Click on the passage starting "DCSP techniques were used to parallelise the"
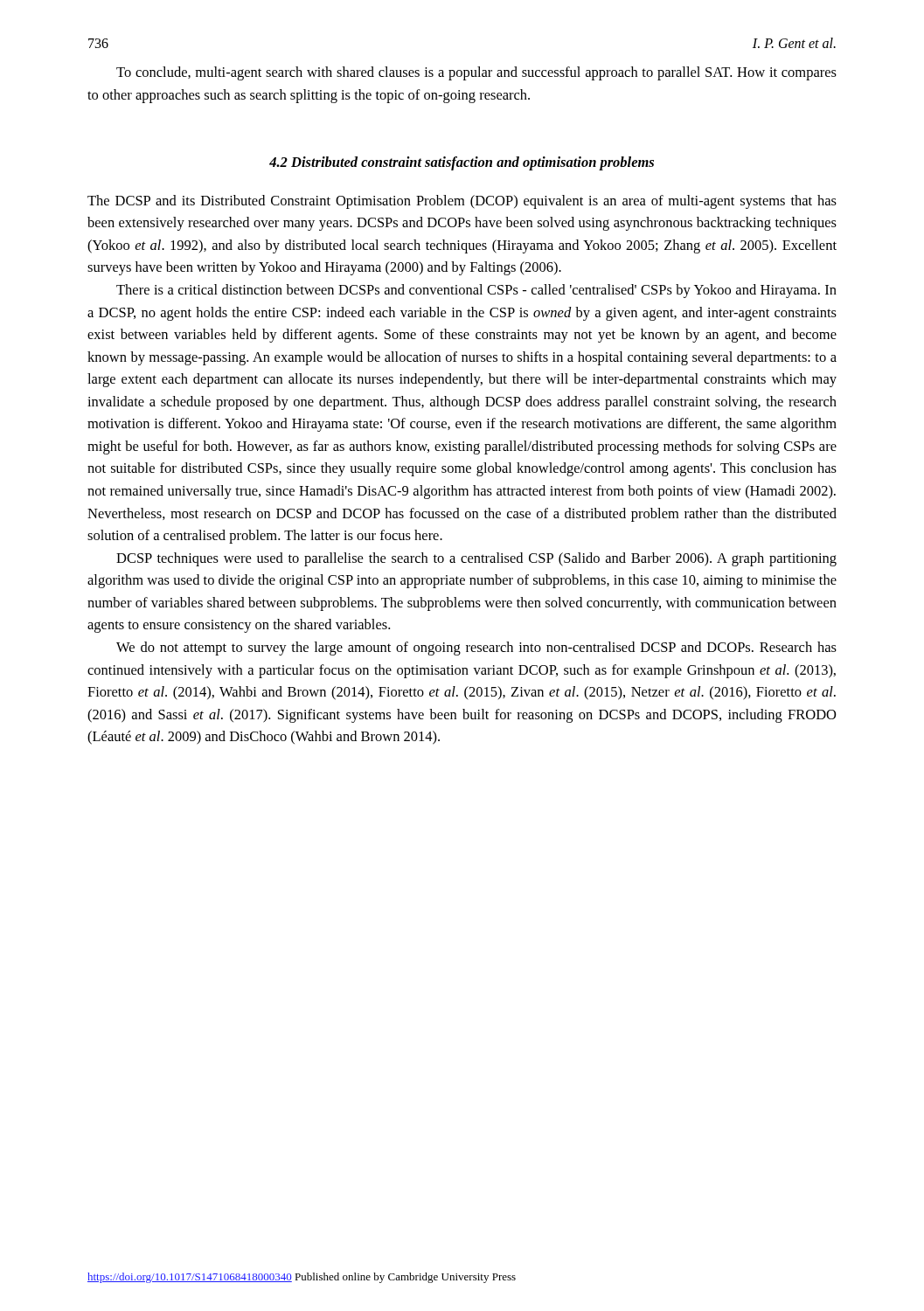This screenshot has width=924, height=1311. 462,592
